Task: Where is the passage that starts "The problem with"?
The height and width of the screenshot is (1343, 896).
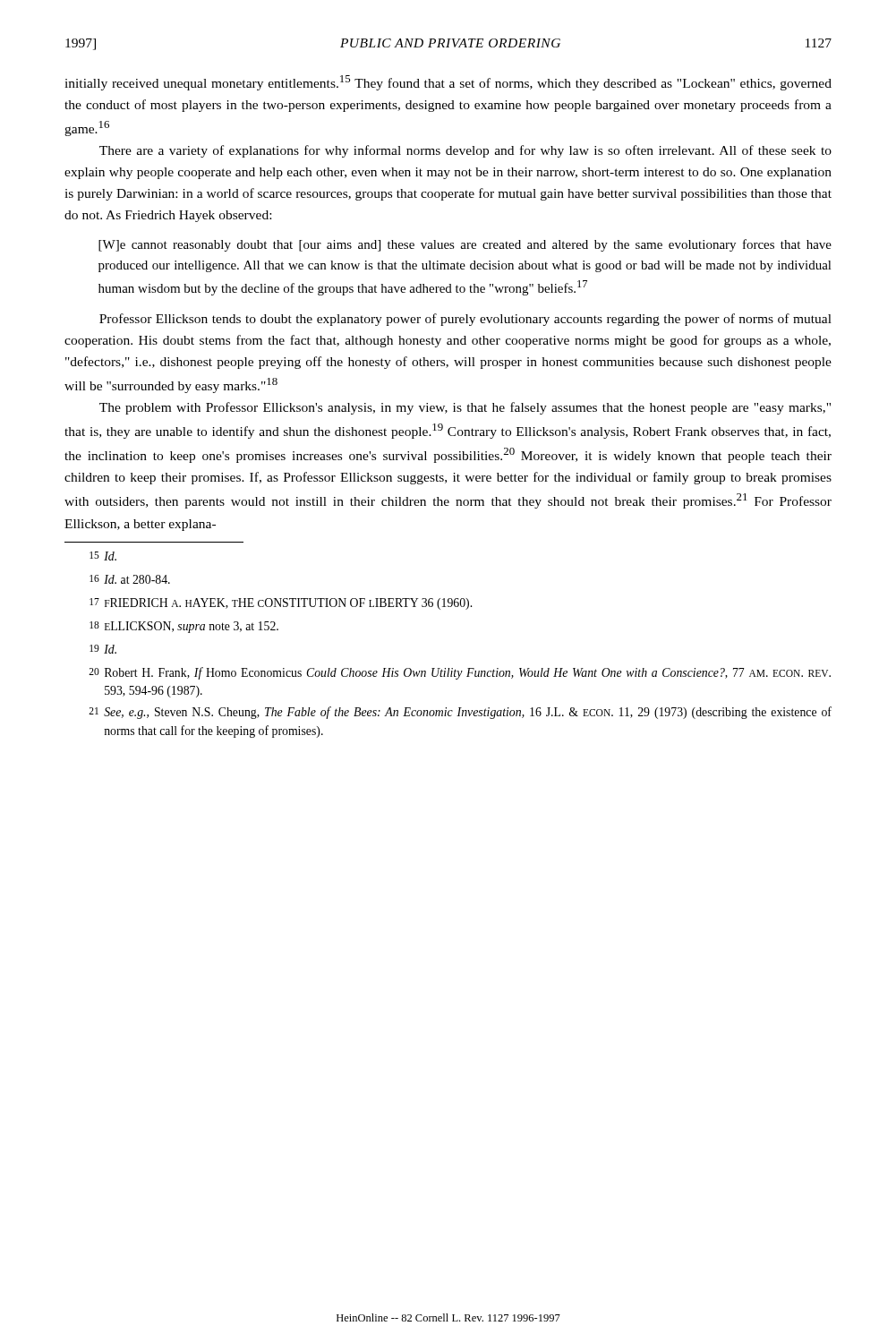Action: [x=448, y=465]
